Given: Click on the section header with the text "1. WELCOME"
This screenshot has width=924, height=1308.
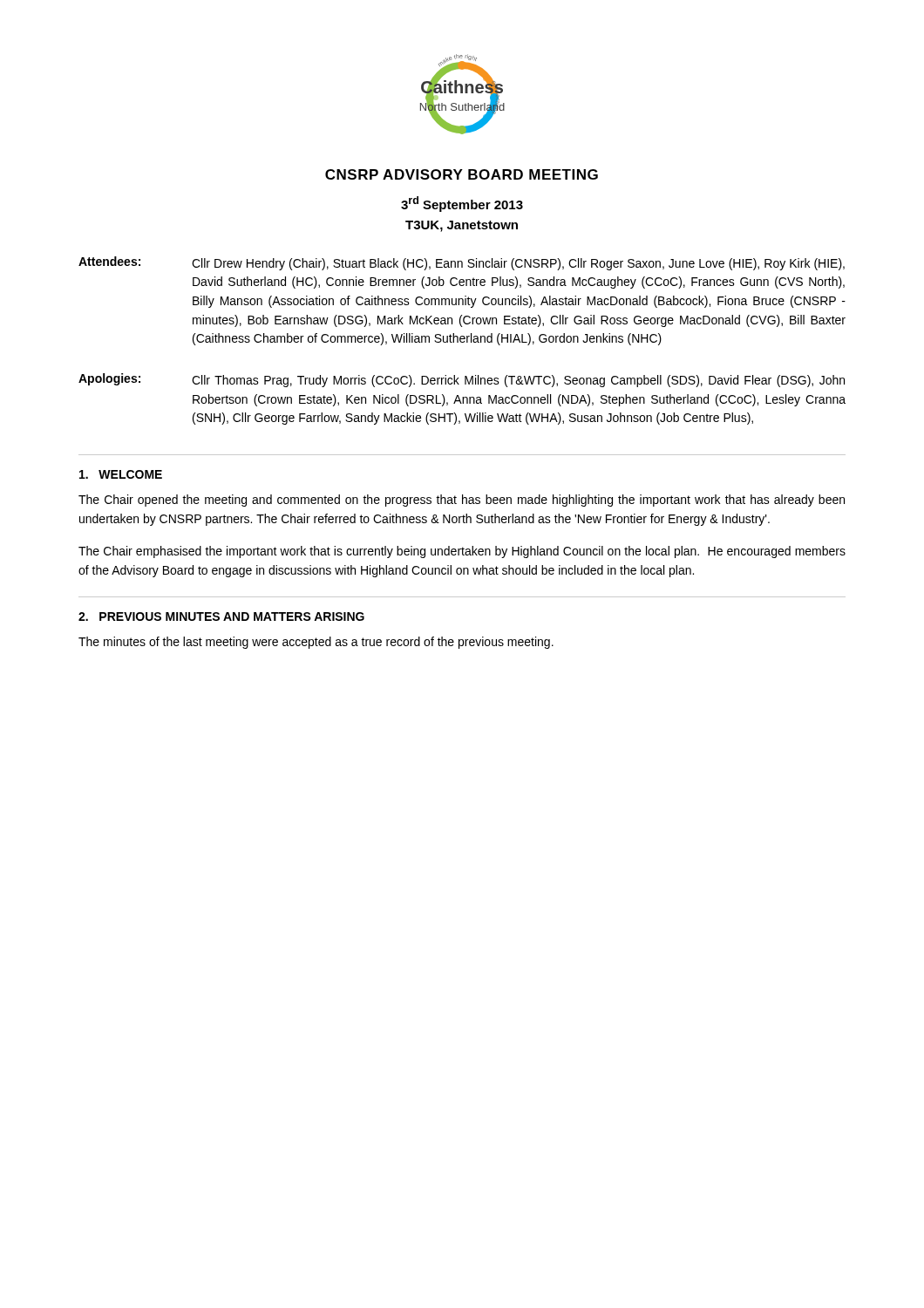Looking at the screenshot, I should click(120, 474).
